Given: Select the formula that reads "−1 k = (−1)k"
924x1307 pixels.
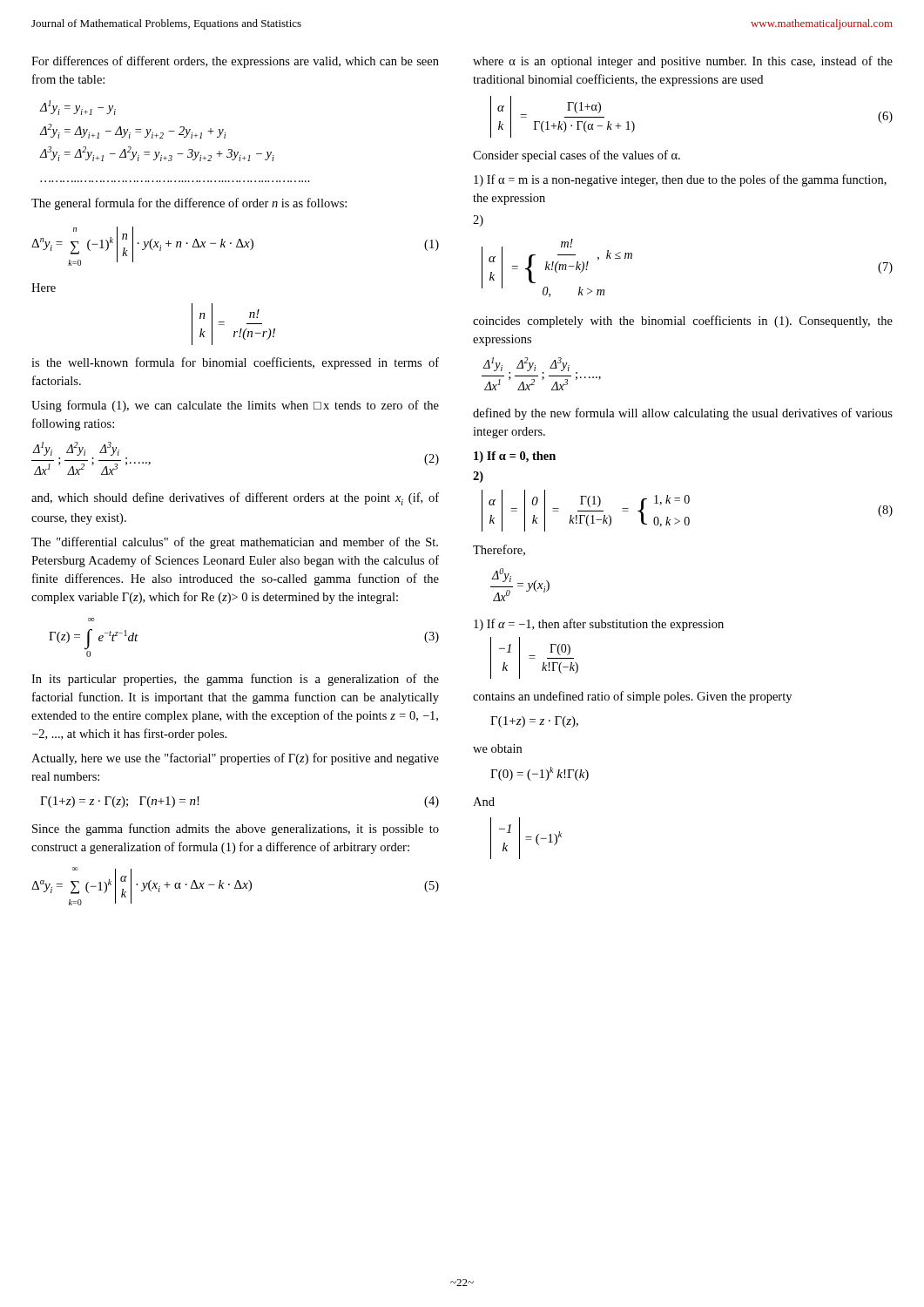Looking at the screenshot, I should tap(526, 838).
